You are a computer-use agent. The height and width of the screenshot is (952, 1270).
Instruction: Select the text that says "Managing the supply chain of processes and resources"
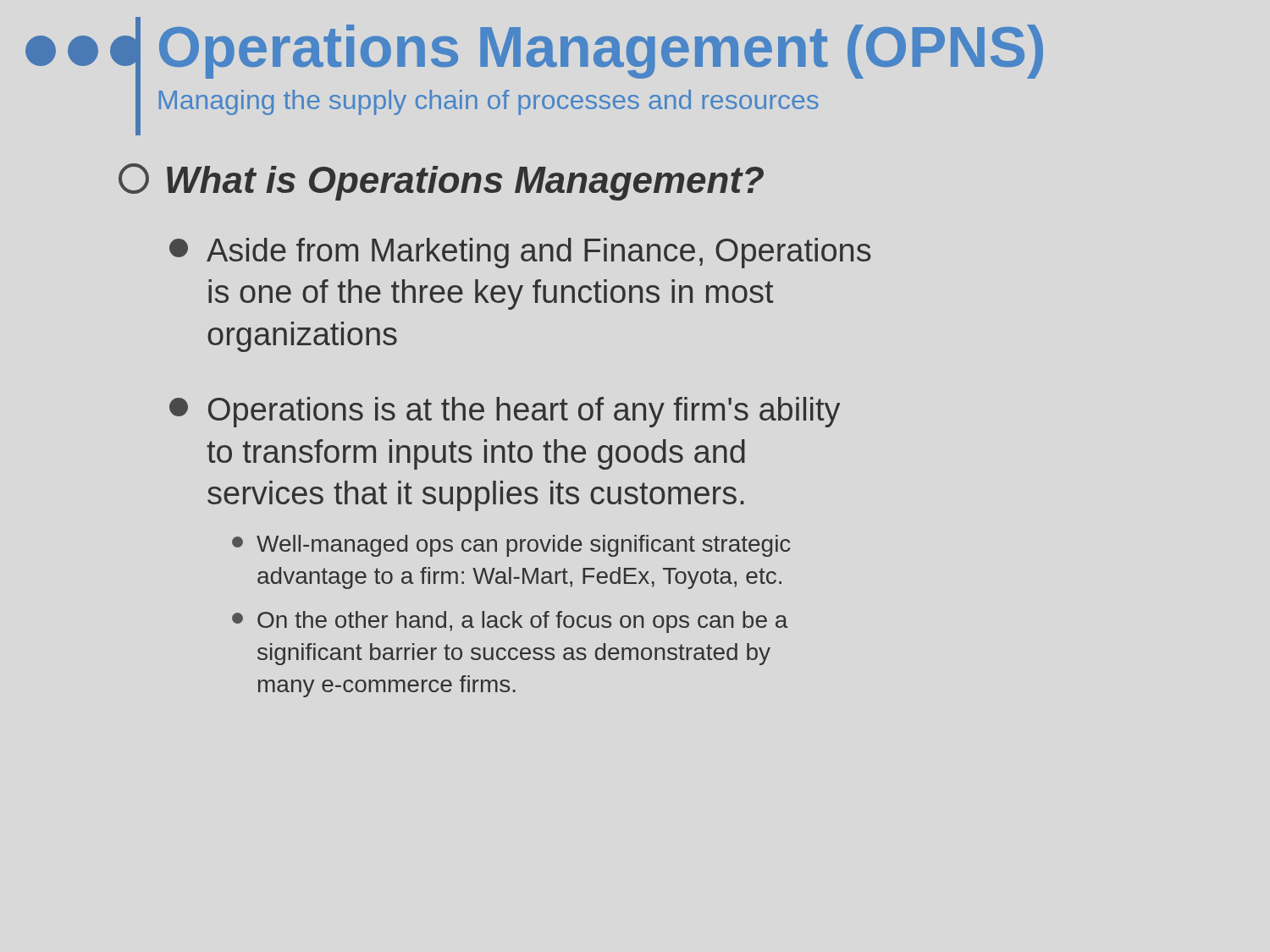(x=488, y=100)
